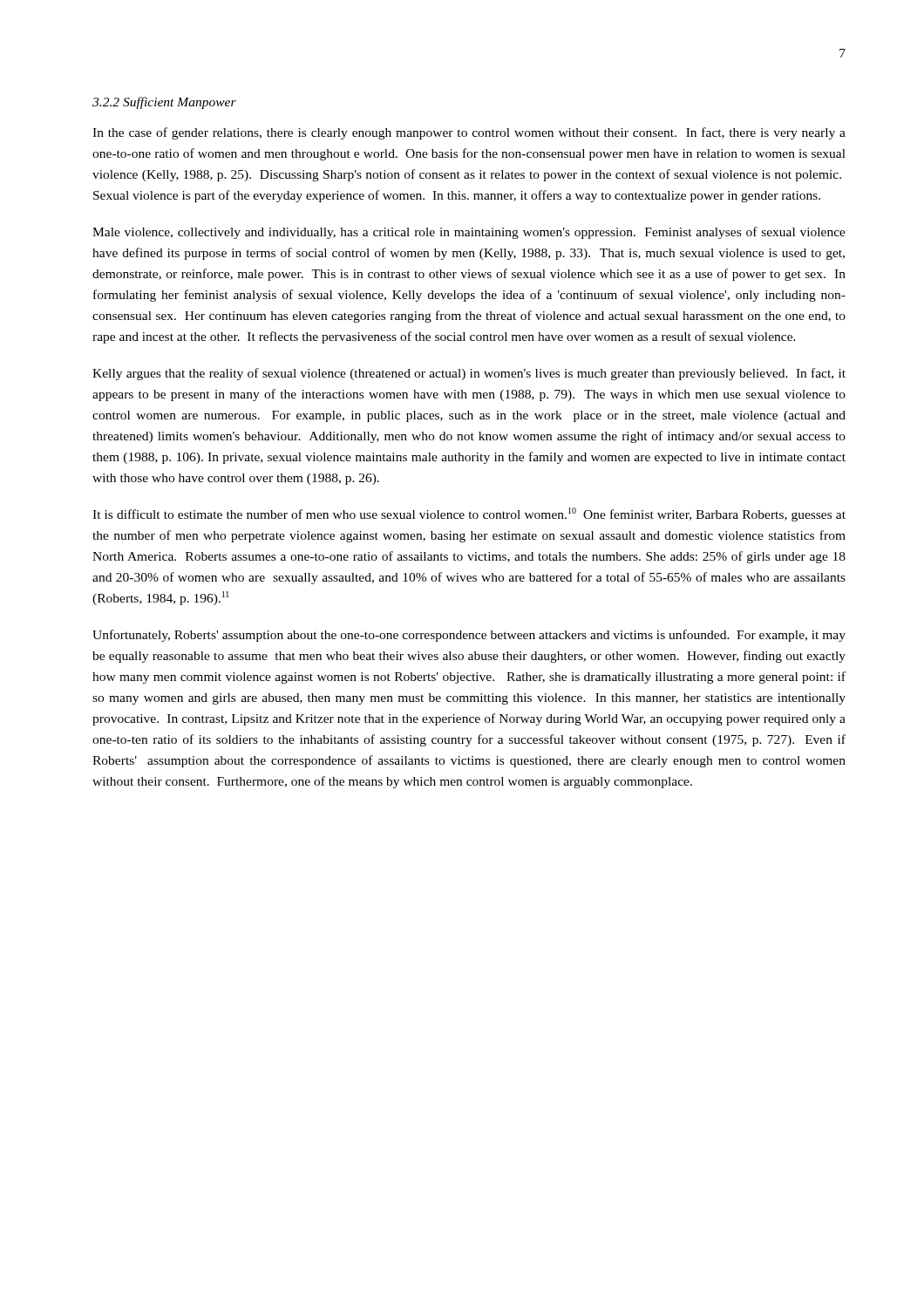Find the block starting "Male violence, collectively and individually, has"
924x1308 pixels.
(469, 284)
